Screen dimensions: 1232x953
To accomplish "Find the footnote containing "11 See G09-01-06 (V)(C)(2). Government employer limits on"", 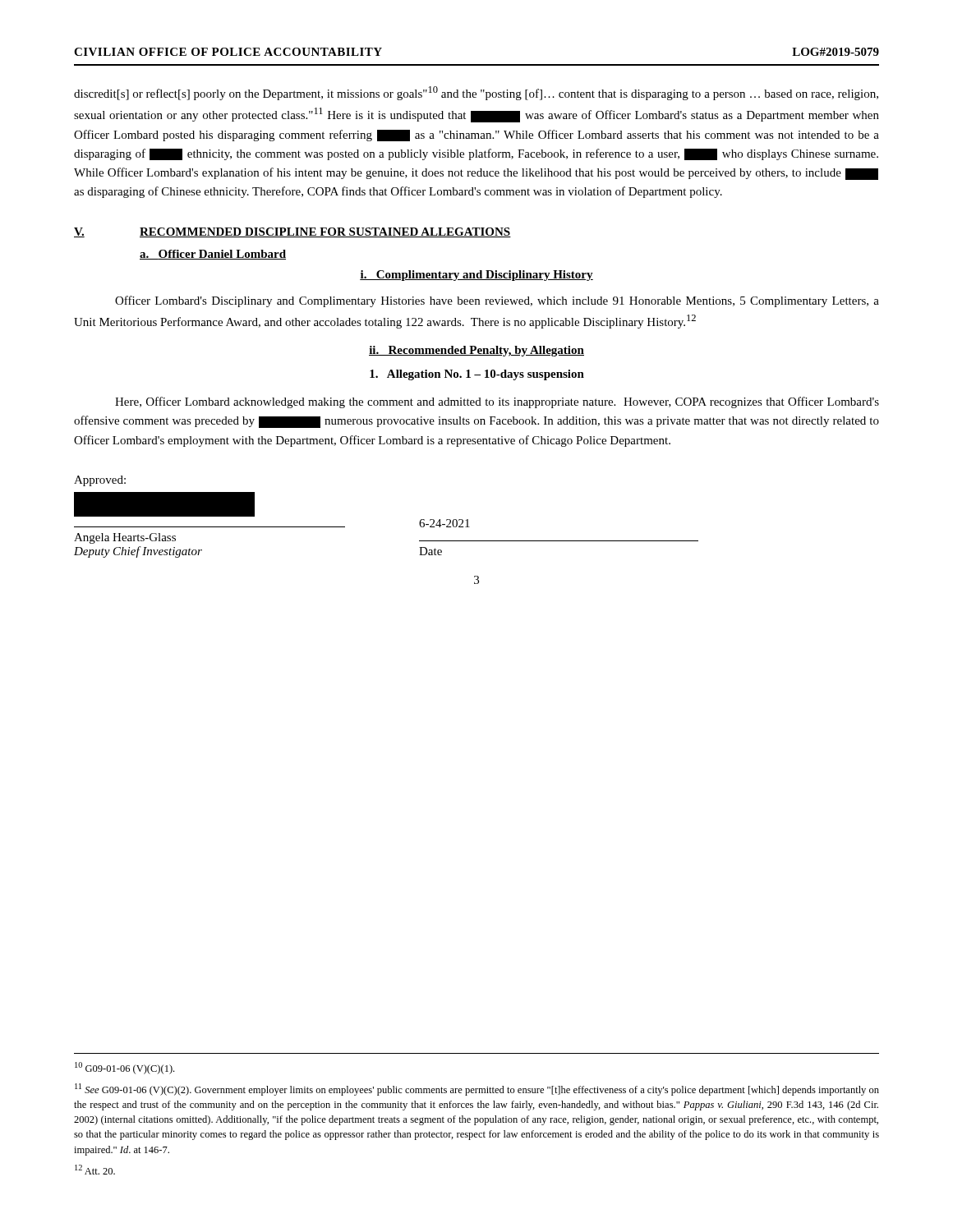I will tap(476, 1118).
